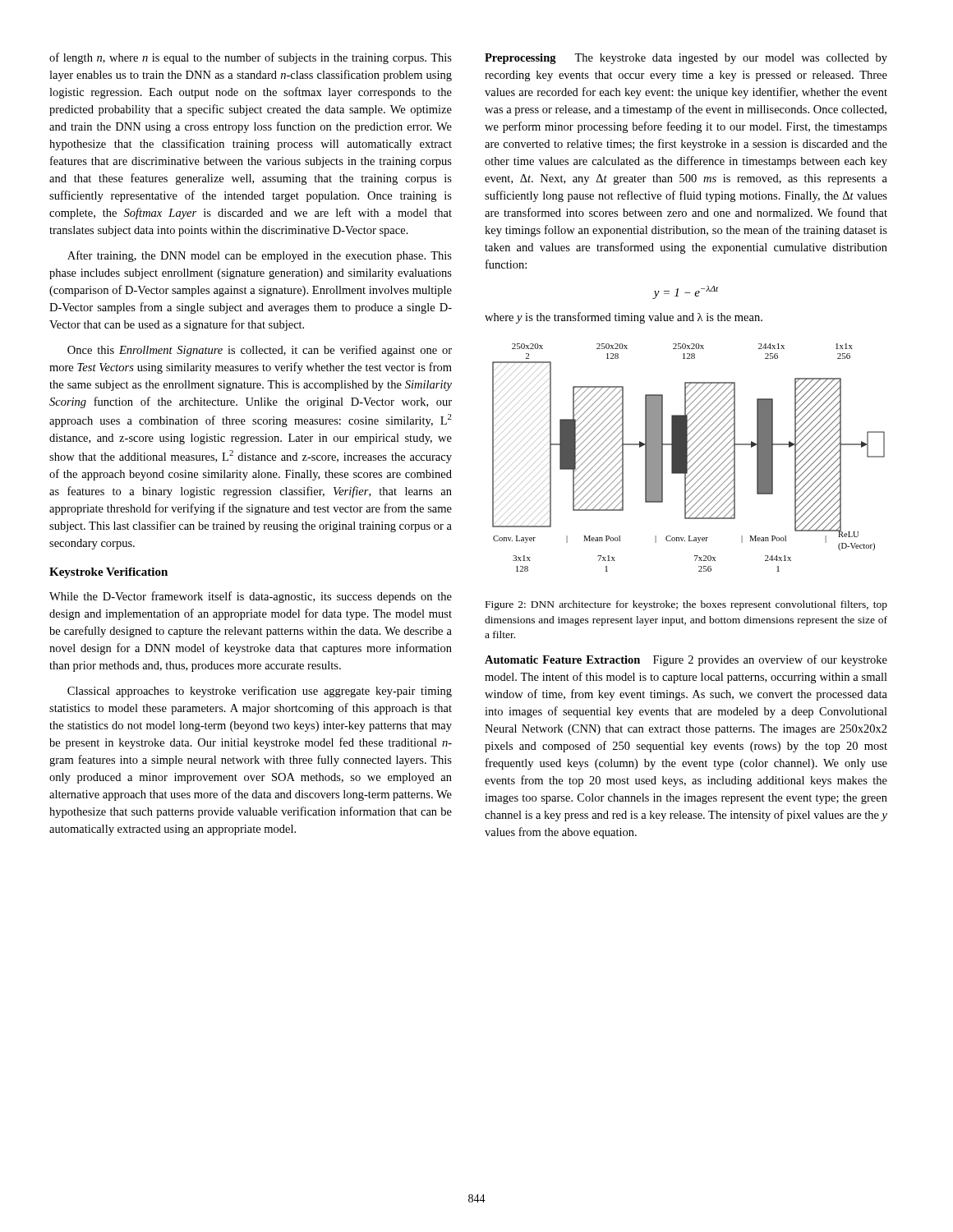Screen dimensions: 1232x953
Task: Locate the text starting "where y is the"
Action: pyautogui.click(x=686, y=317)
